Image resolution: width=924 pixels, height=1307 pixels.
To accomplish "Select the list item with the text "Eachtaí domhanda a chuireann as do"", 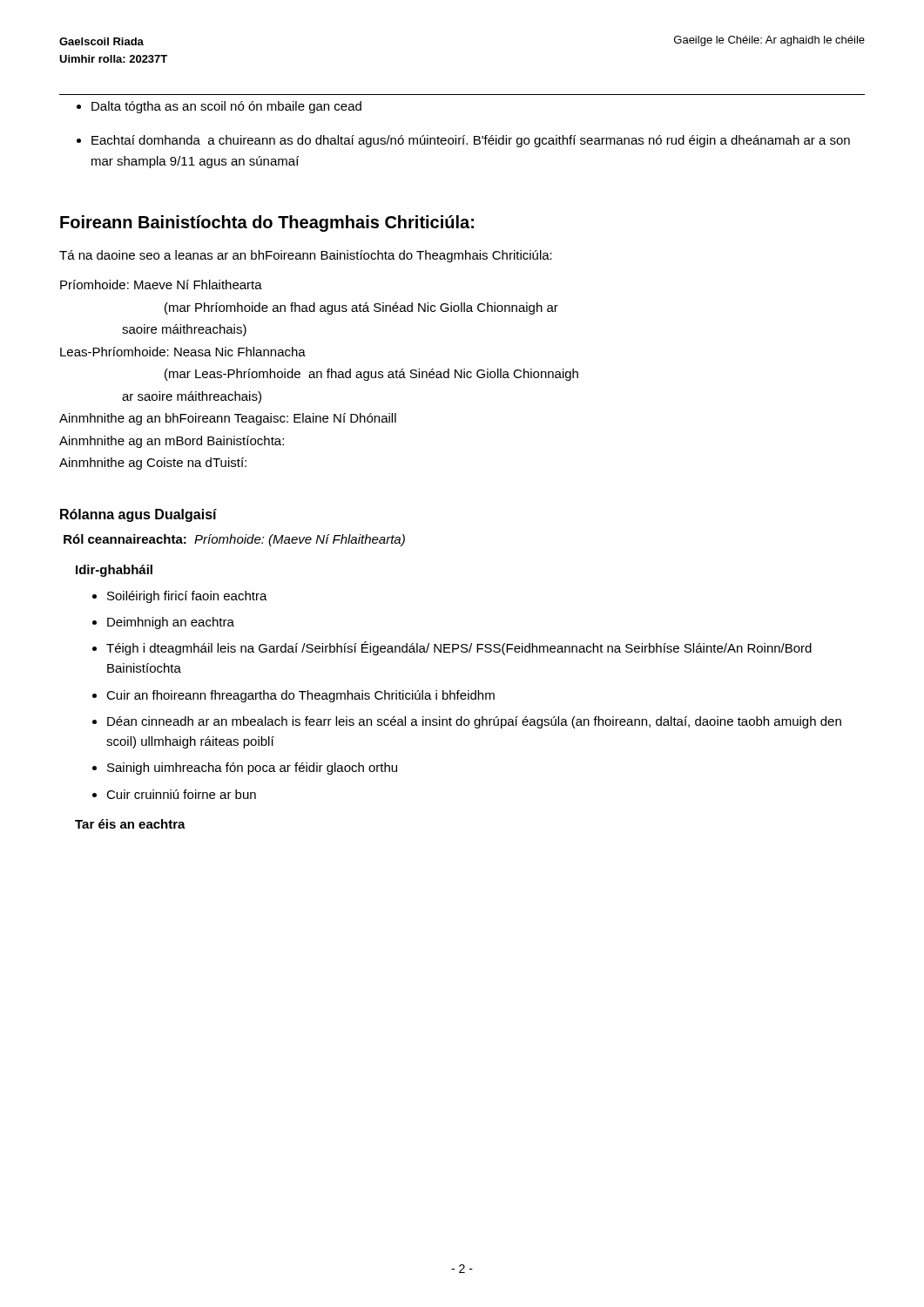I will click(471, 150).
